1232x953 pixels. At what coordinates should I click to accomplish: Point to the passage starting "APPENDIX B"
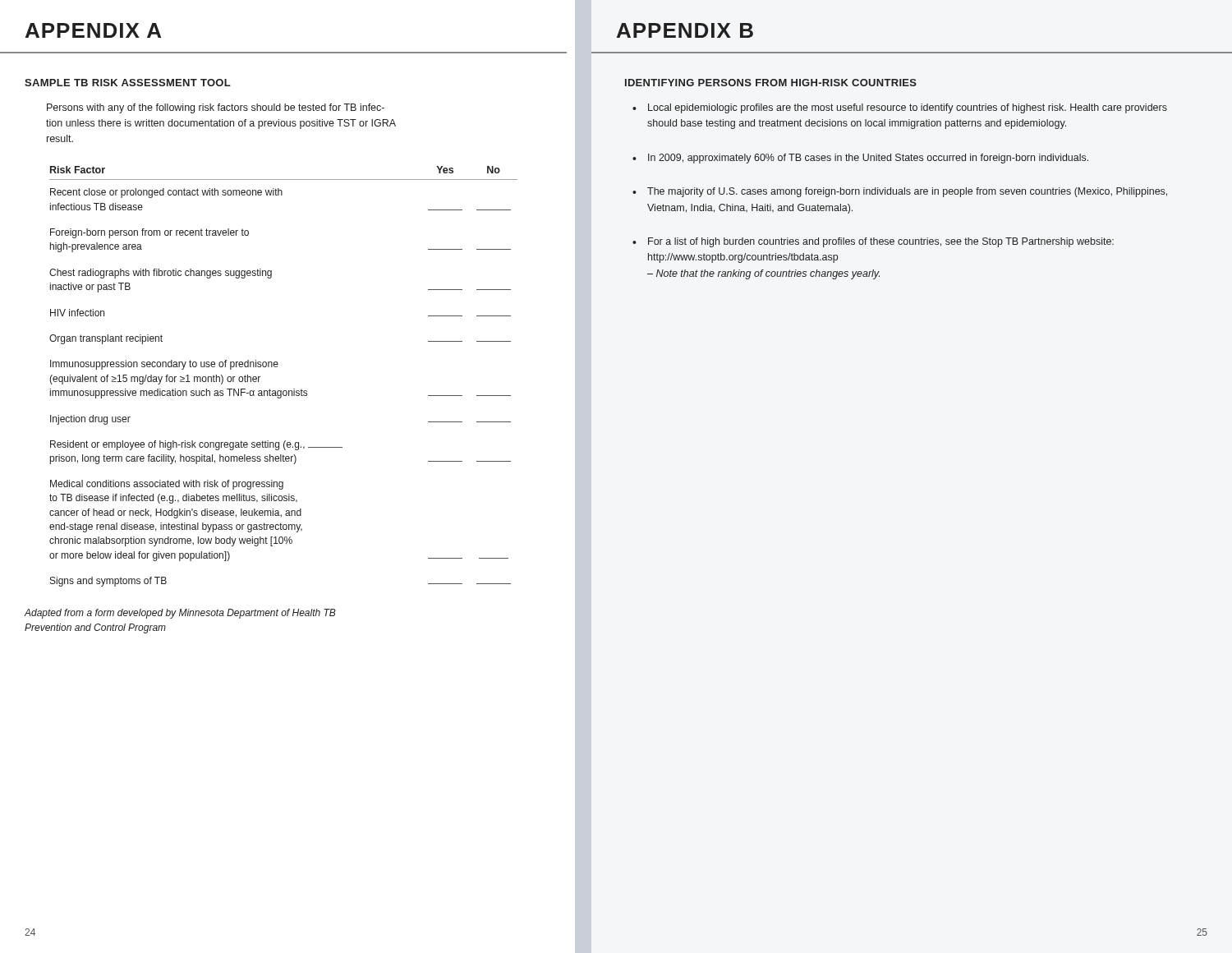coord(685,30)
